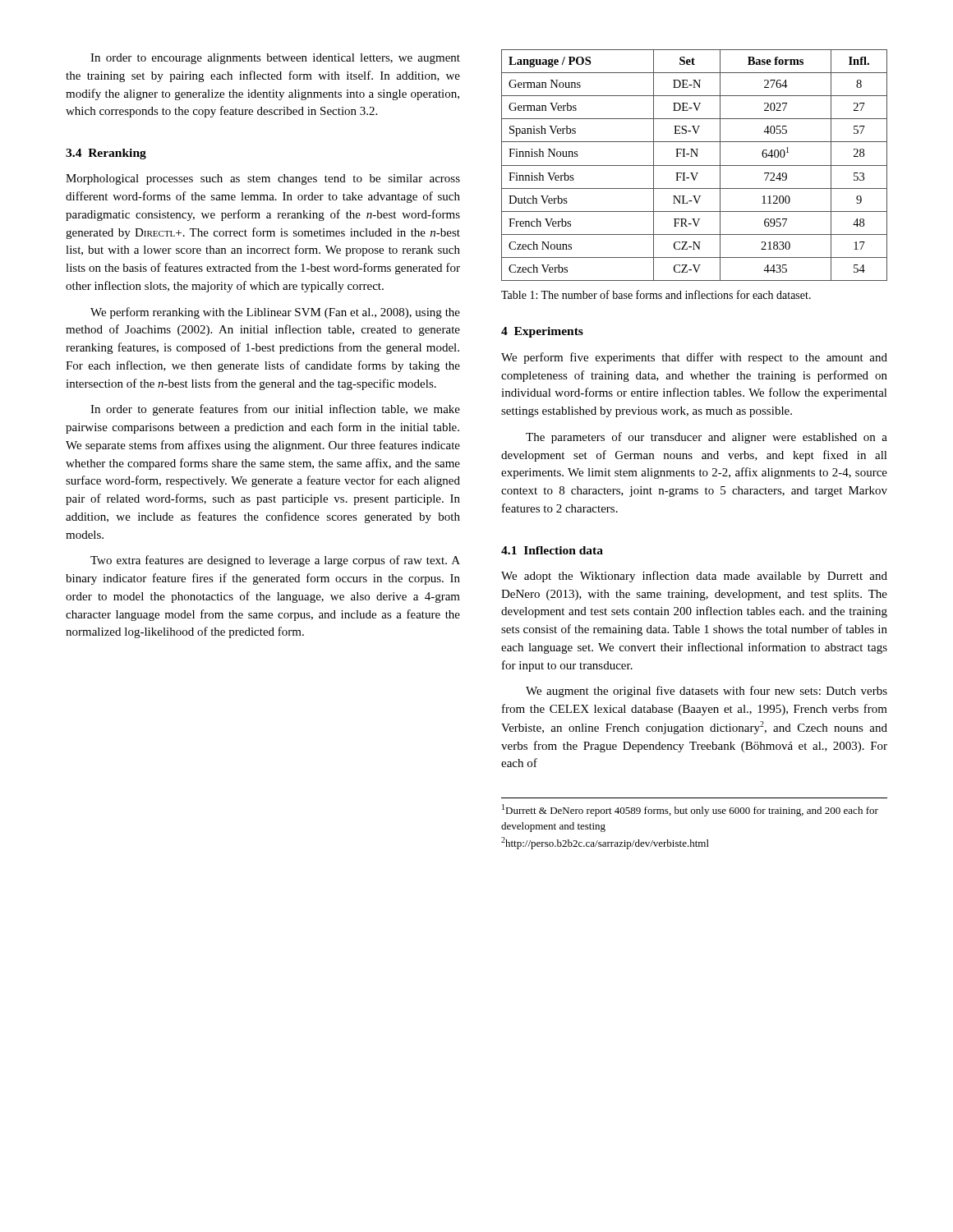
Task: Find the text block that reads "In order to encourage alignments between"
Action: click(263, 85)
